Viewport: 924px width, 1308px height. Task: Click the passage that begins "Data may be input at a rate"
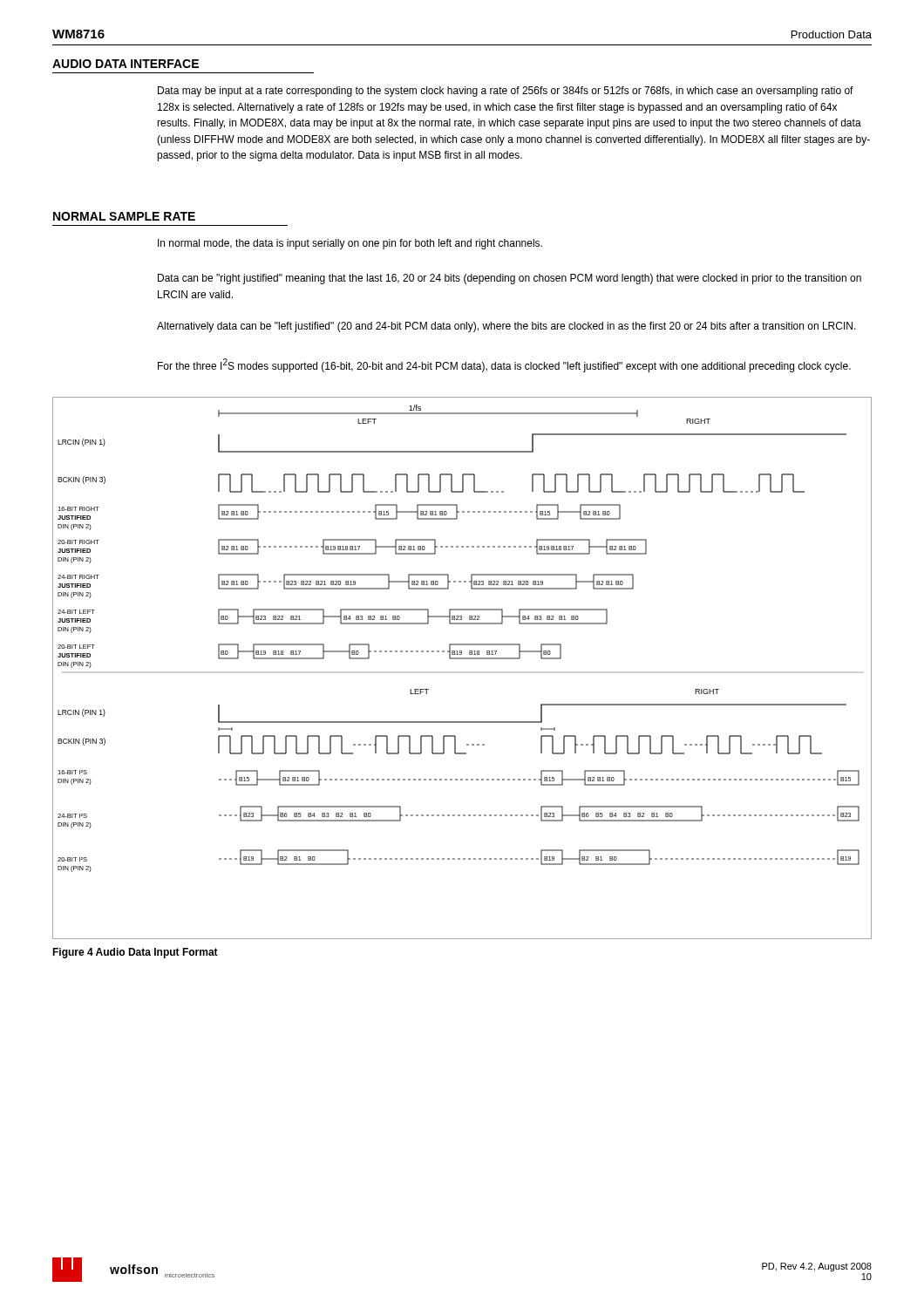(x=514, y=123)
